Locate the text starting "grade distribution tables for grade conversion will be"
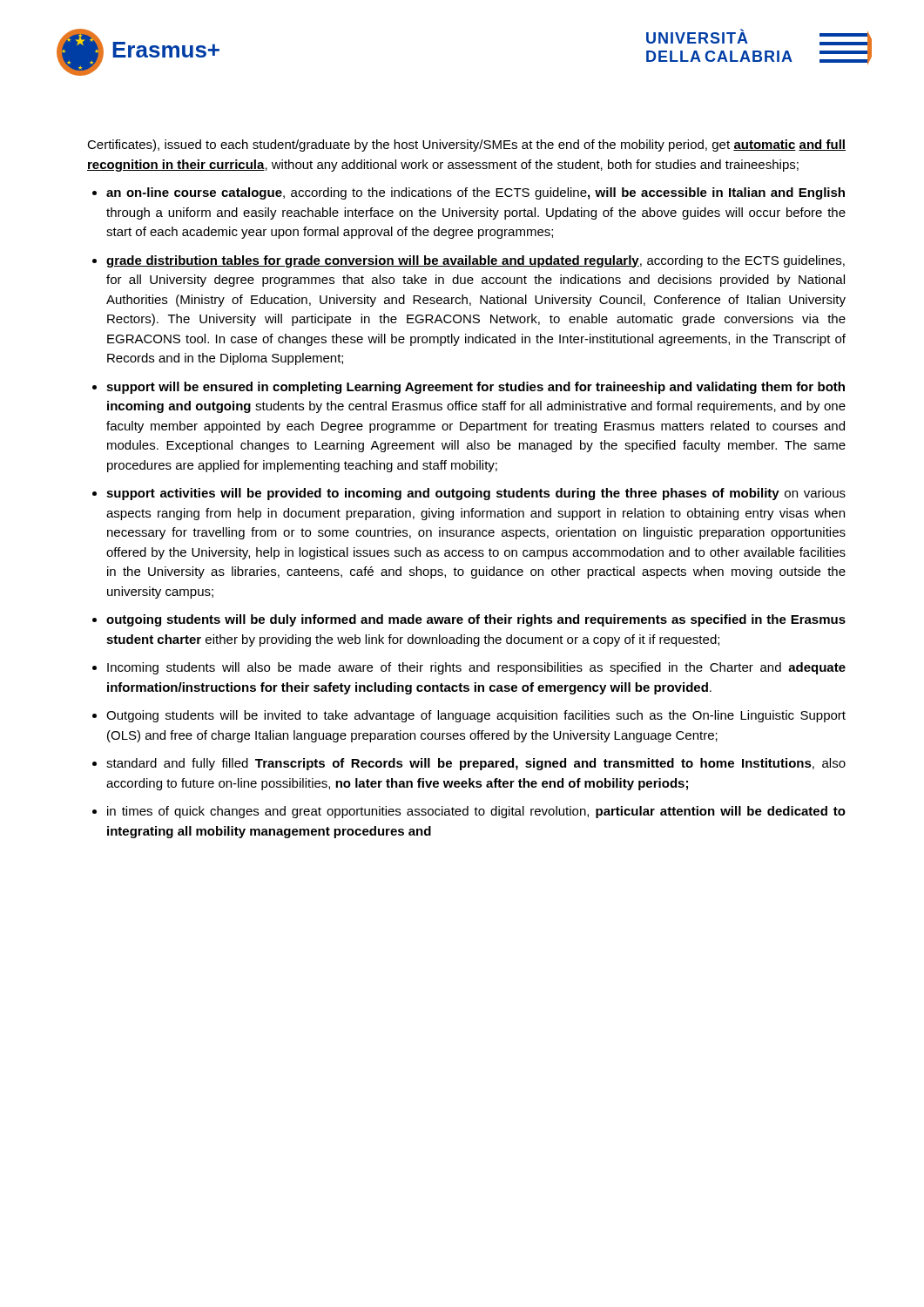Image resolution: width=924 pixels, height=1307 pixels. pyautogui.click(x=476, y=309)
